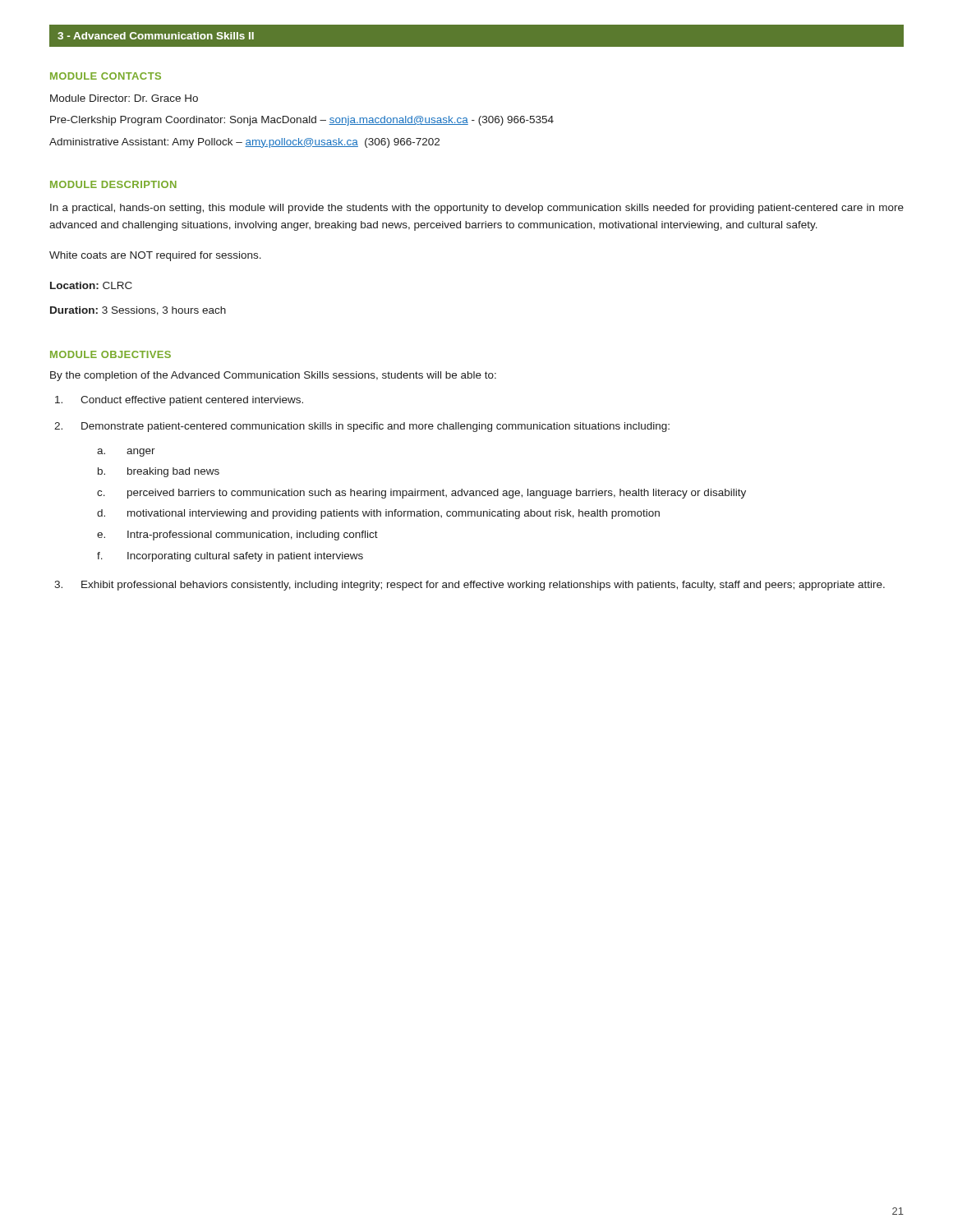Find the block on this page that starts "3. Exhibit professional behaviors consistently, including integrity; respect"
The height and width of the screenshot is (1232, 953).
coord(476,585)
